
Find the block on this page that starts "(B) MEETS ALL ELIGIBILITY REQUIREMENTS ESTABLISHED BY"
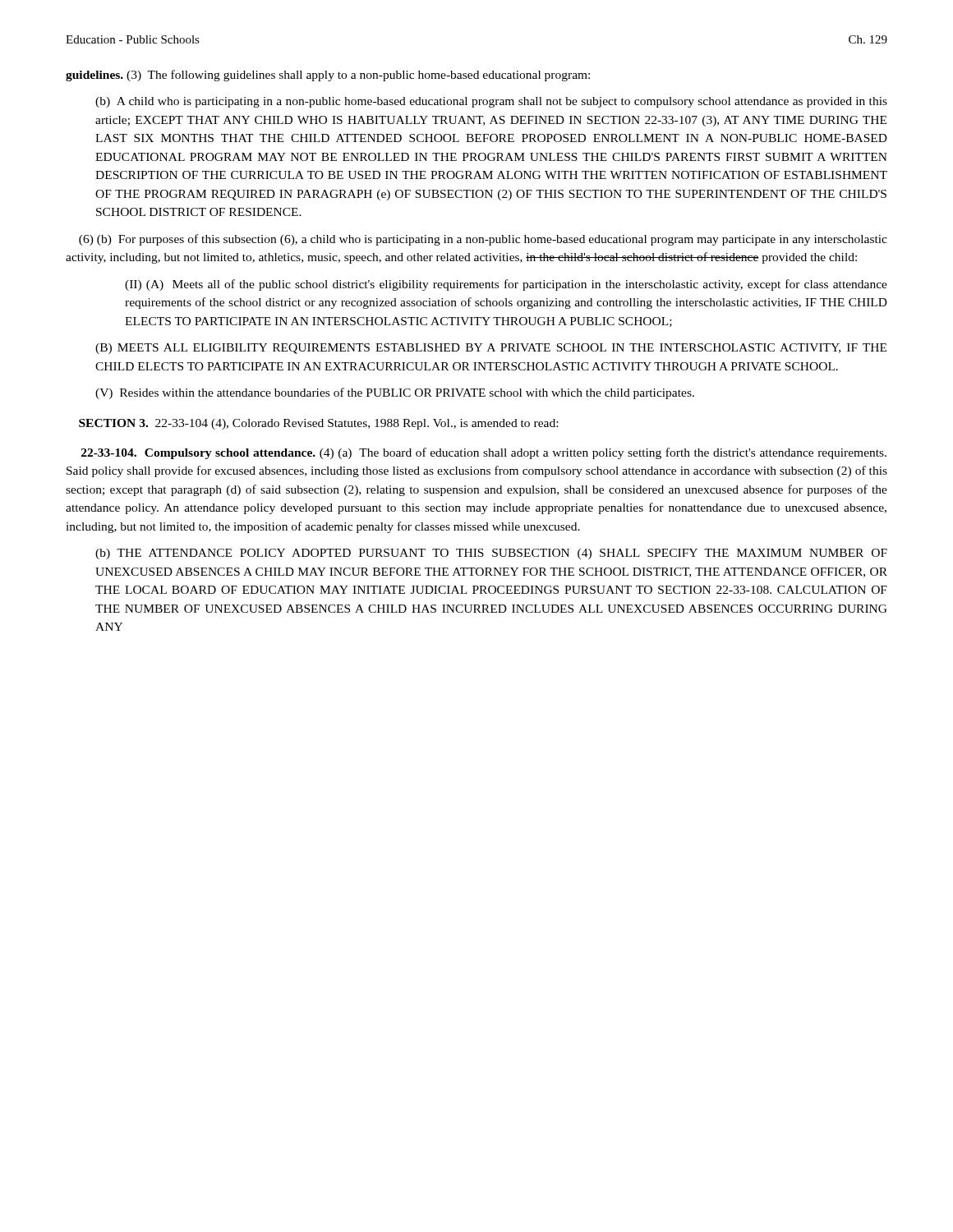pyautogui.click(x=491, y=356)
